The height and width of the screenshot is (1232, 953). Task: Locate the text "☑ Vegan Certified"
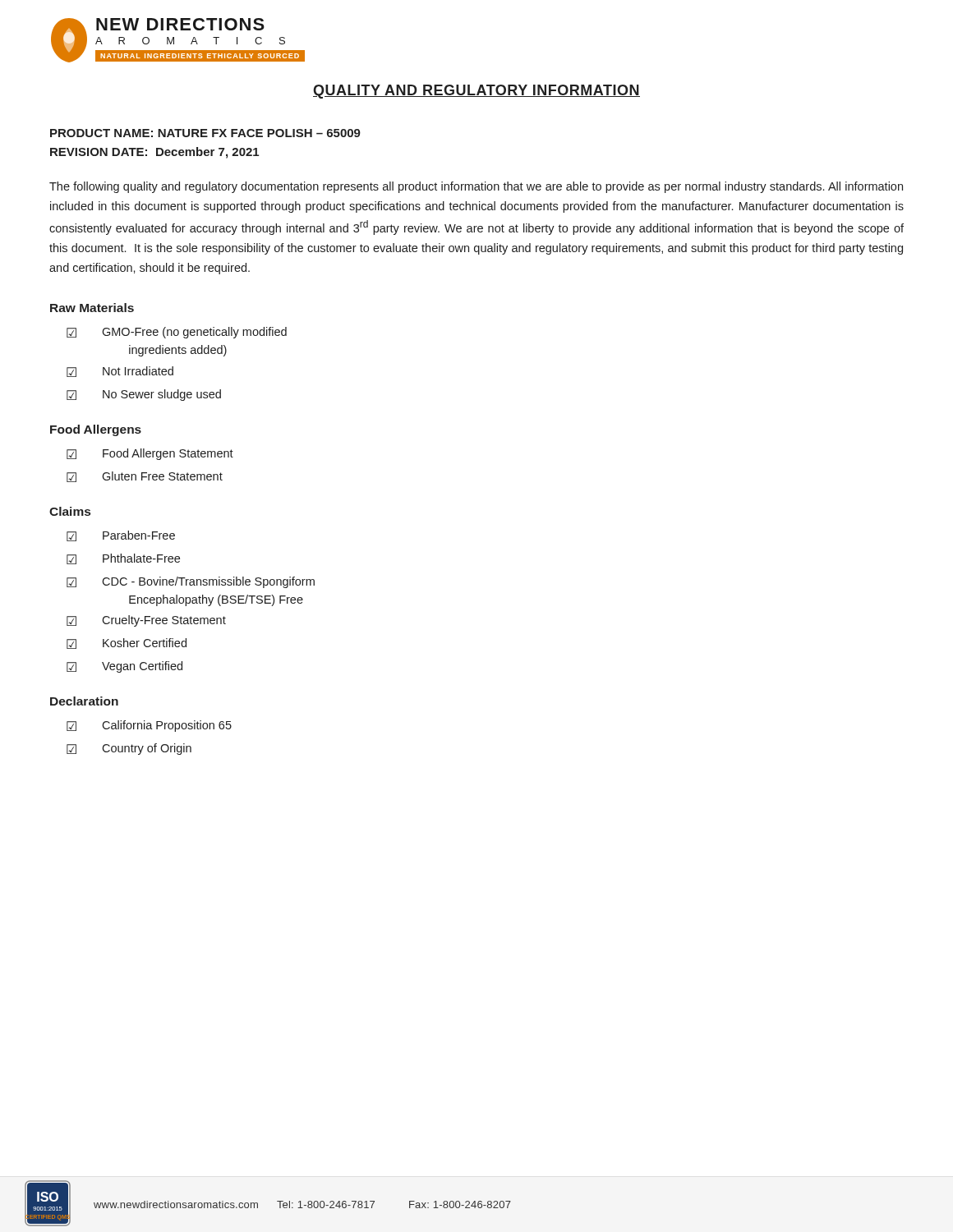point(125,668)
